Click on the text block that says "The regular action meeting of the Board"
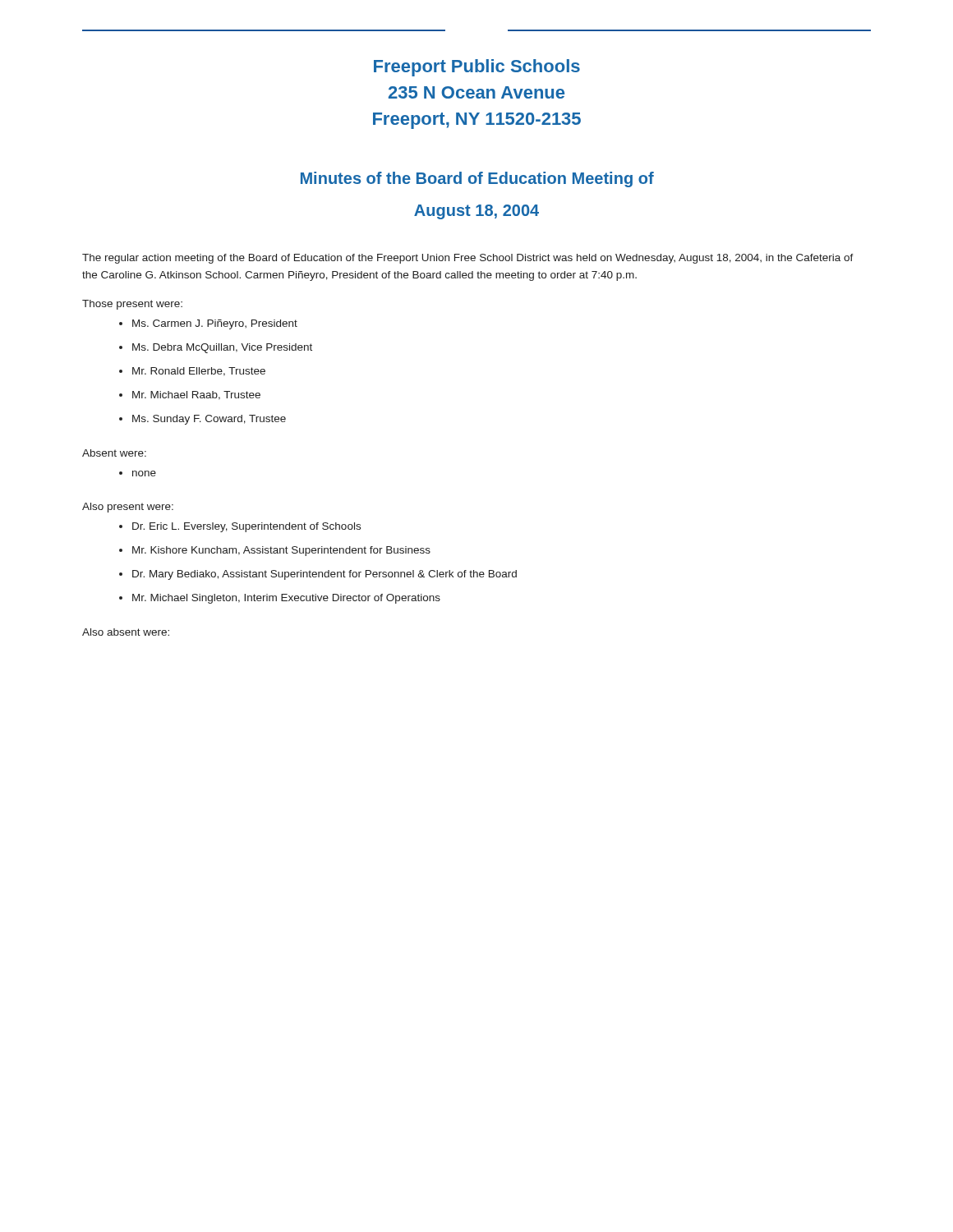This screenshot has height=1232, width=953. tap(468, 266)
